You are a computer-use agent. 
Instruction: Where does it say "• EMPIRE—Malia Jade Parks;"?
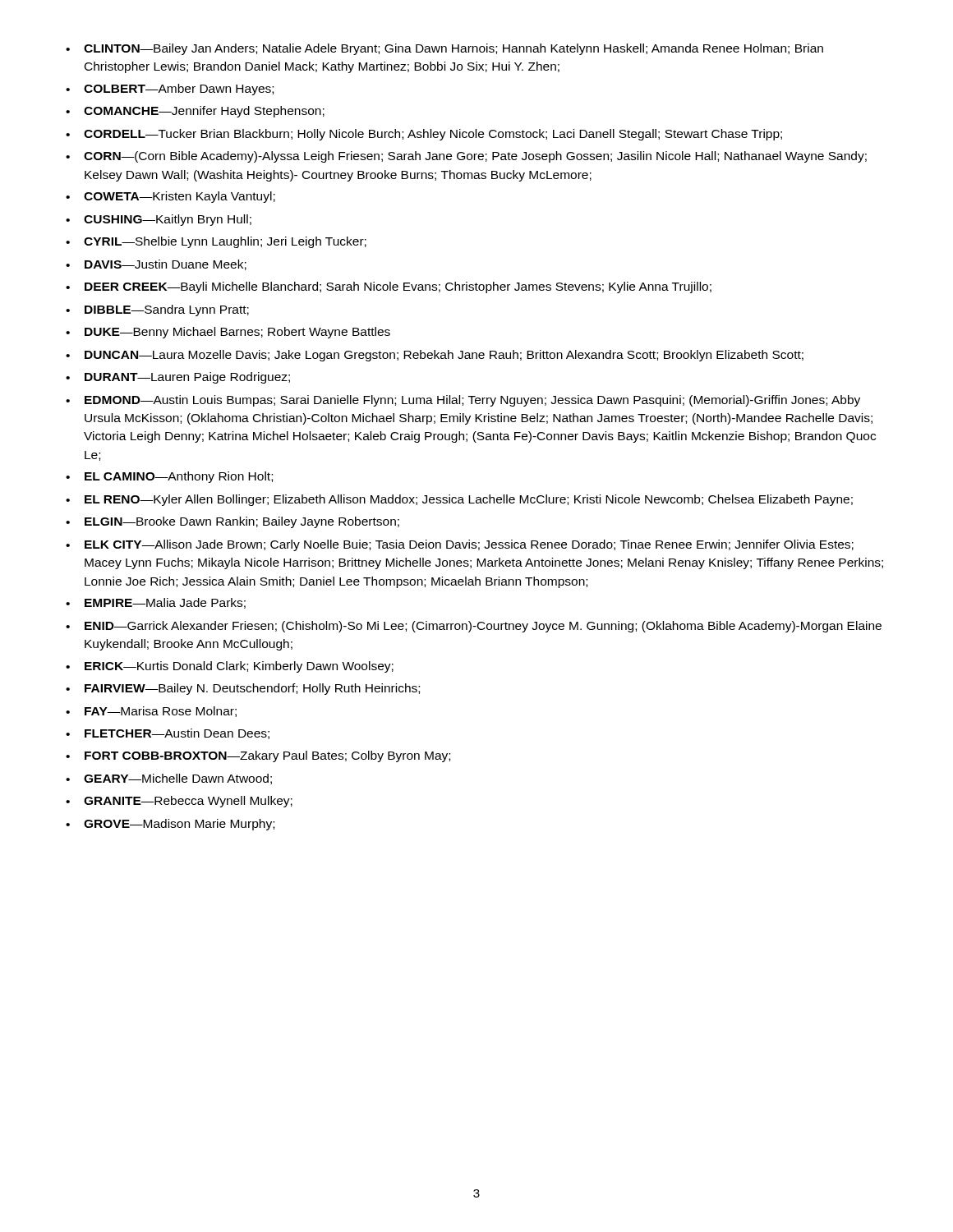(x=156, y=603)
